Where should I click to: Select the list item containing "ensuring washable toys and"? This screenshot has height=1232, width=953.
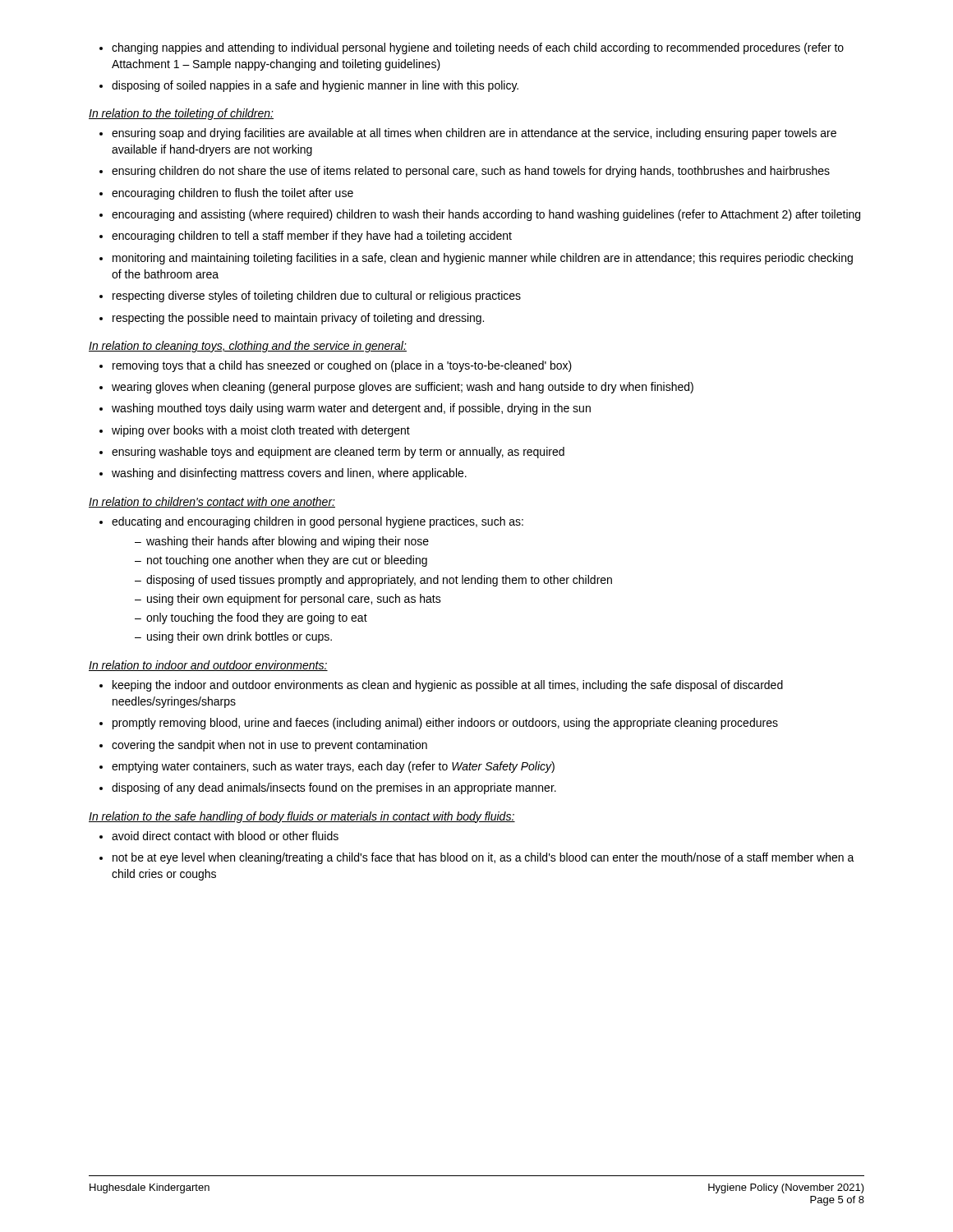476,452
